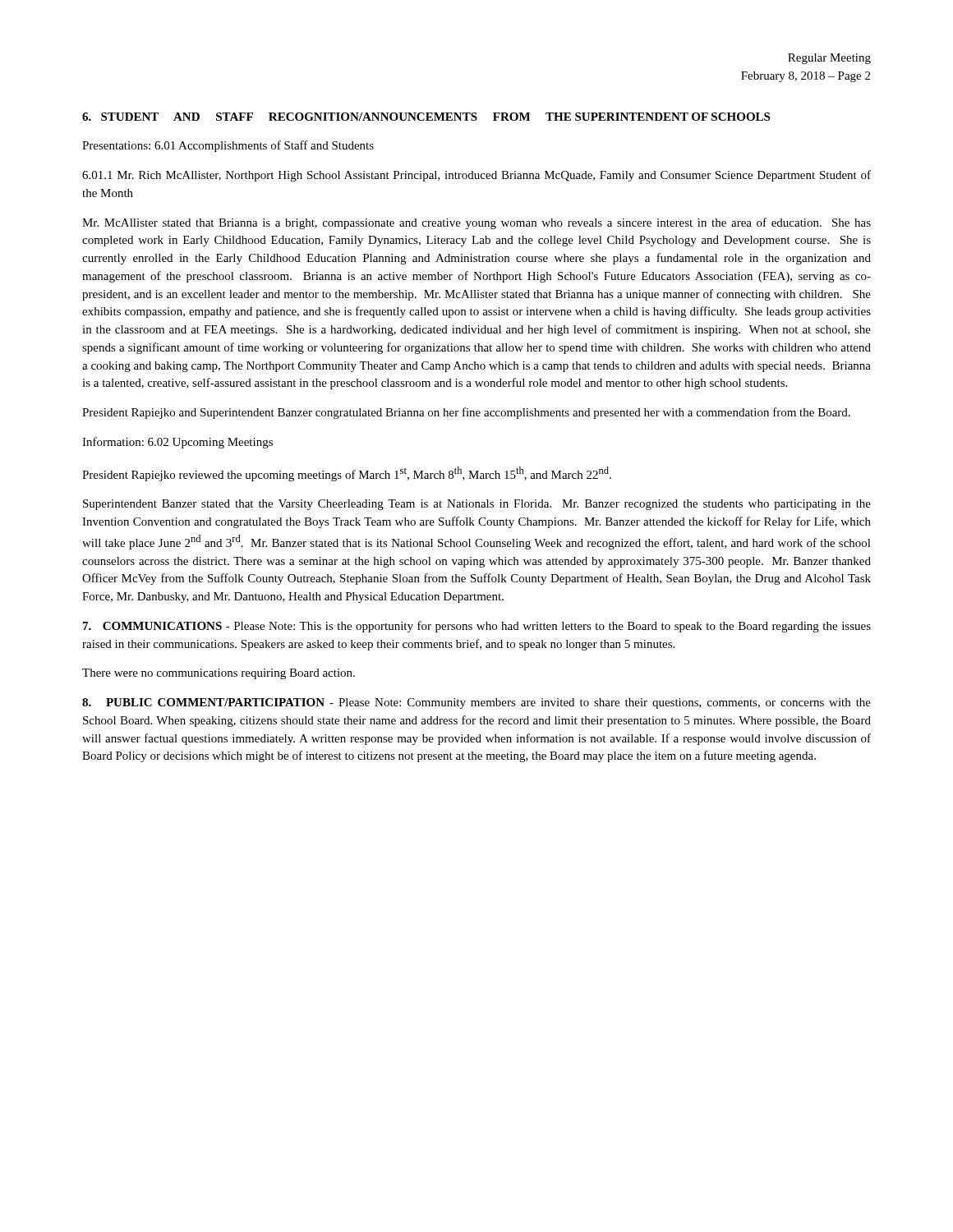The width and height of the screenshot is (953, 1232).
Task: Locate the text block starting "01.1 Mr. Rich"
Action: 476,184
